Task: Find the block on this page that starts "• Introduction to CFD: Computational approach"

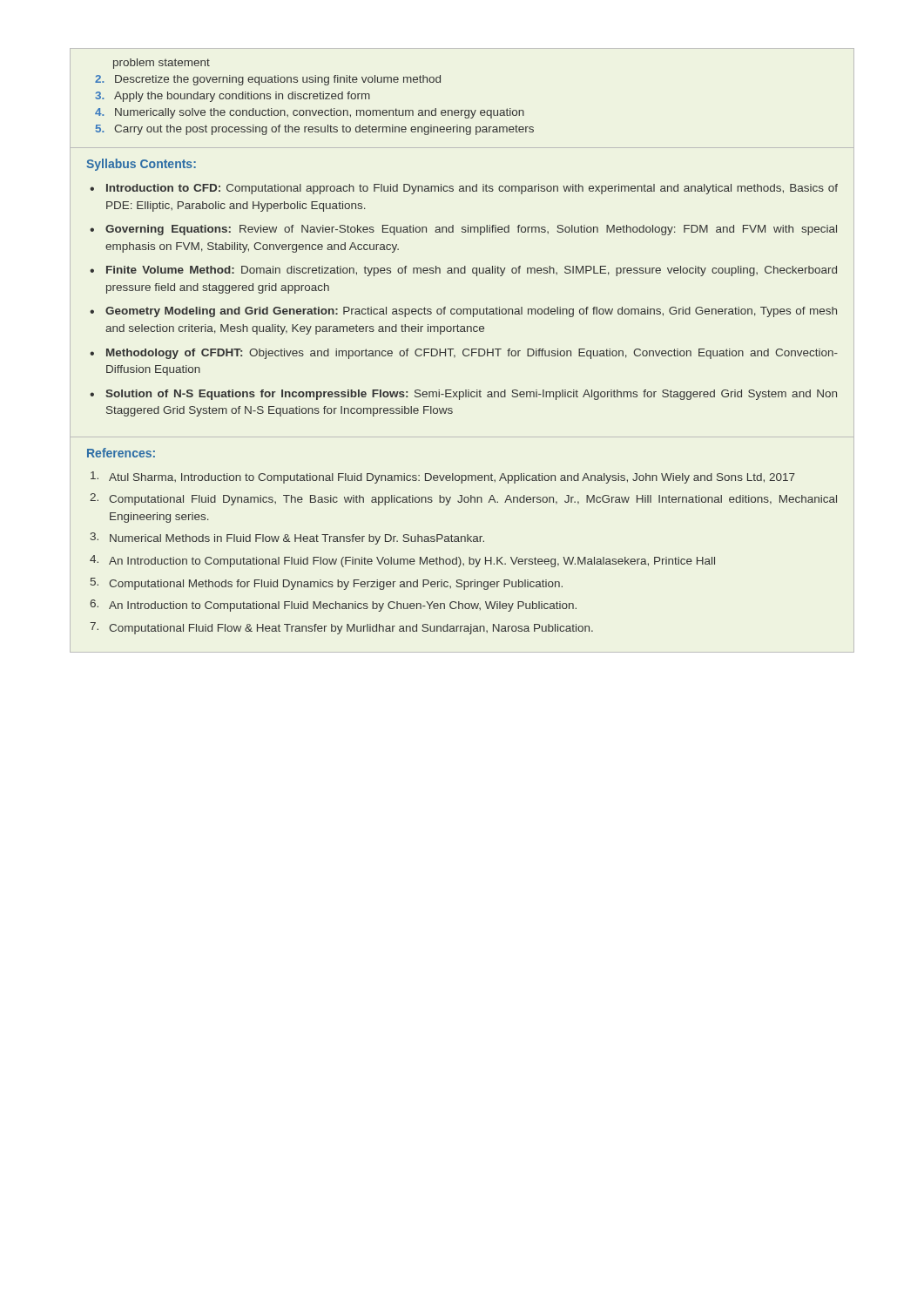Action: (x=464, y=197)
